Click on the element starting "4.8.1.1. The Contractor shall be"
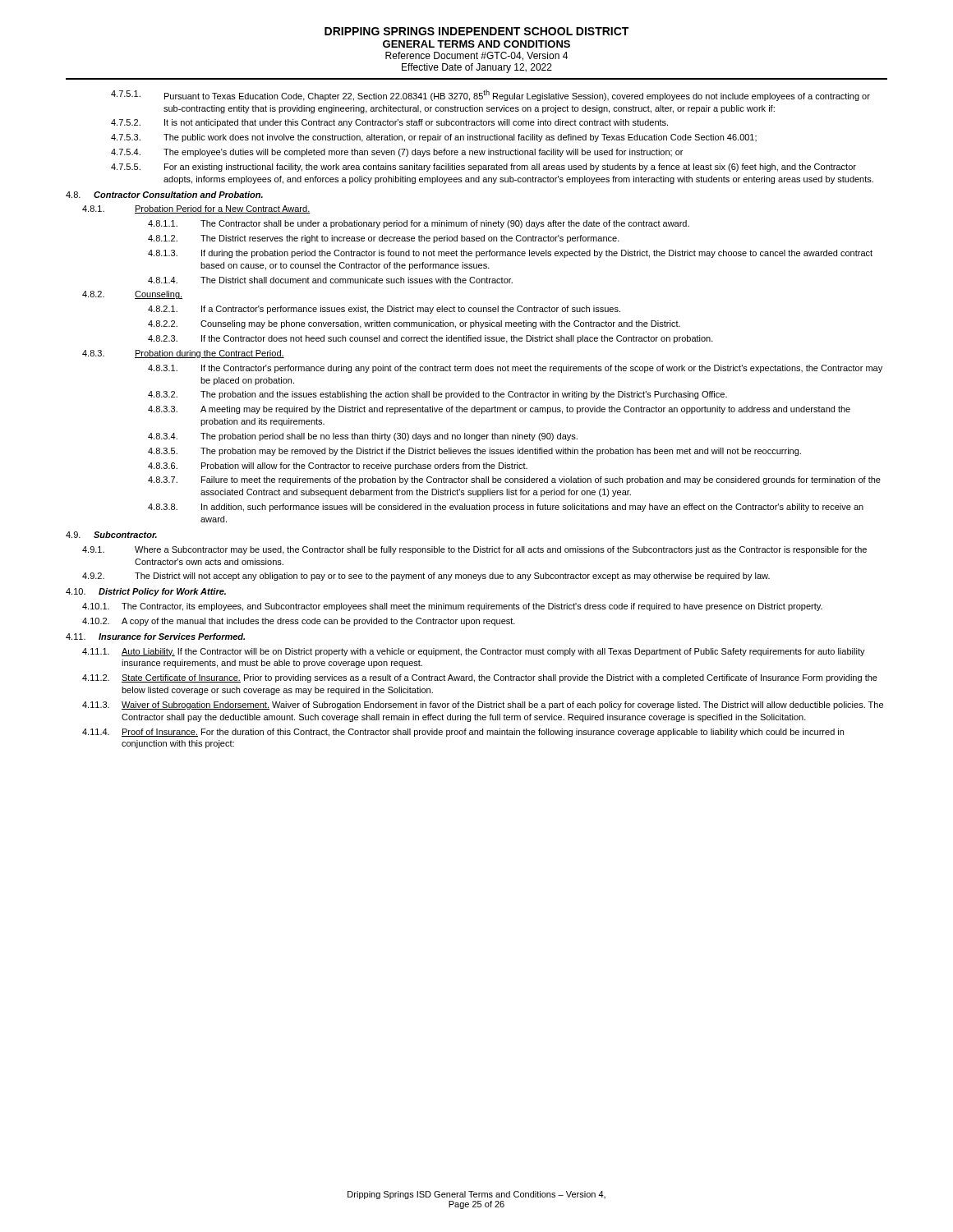Viewport: 953px width, 1232px height. pyautogui.click(x=419, y=224)
